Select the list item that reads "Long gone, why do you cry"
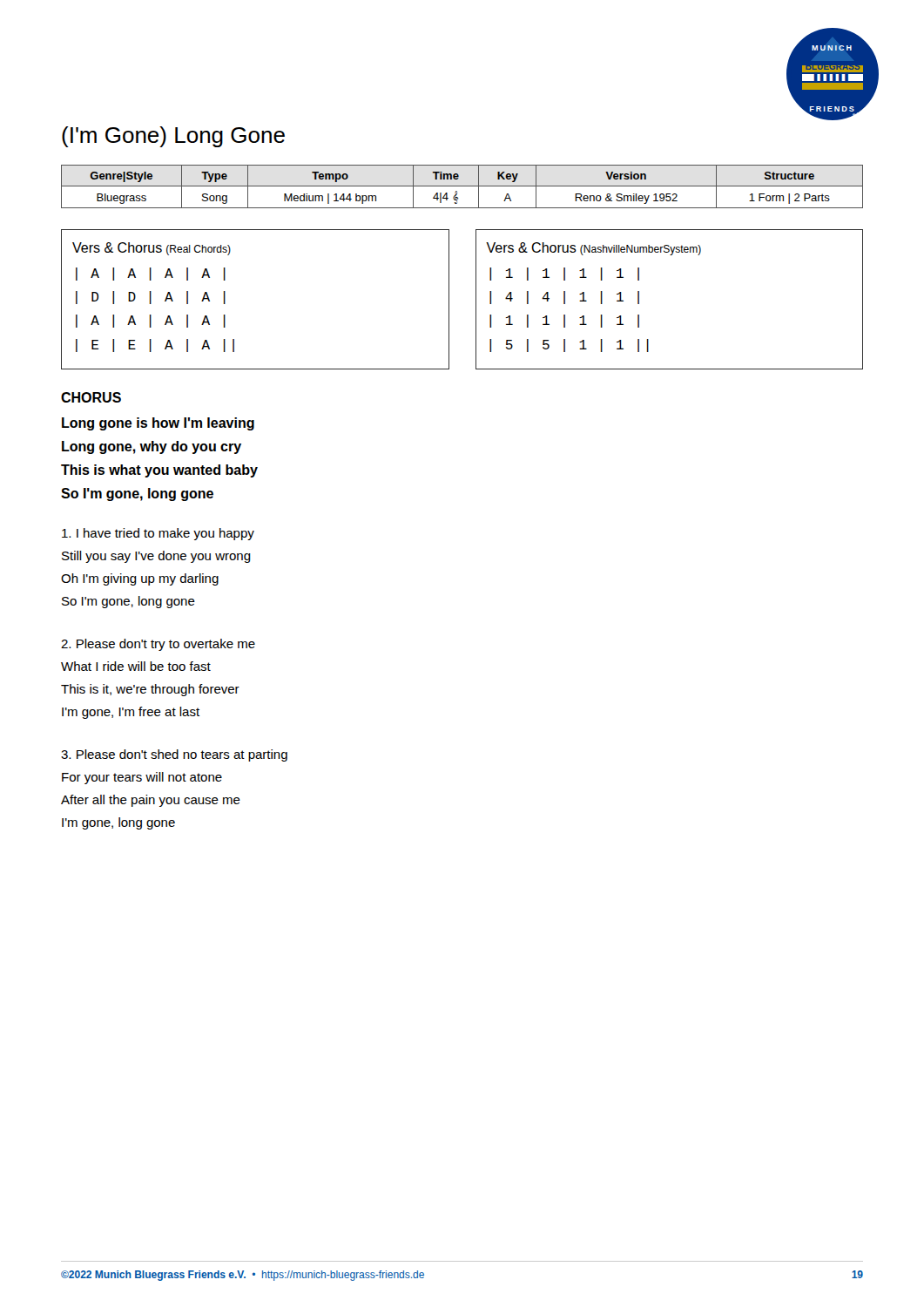This screenshot has width=924, height=1307. tap(151, 447)
